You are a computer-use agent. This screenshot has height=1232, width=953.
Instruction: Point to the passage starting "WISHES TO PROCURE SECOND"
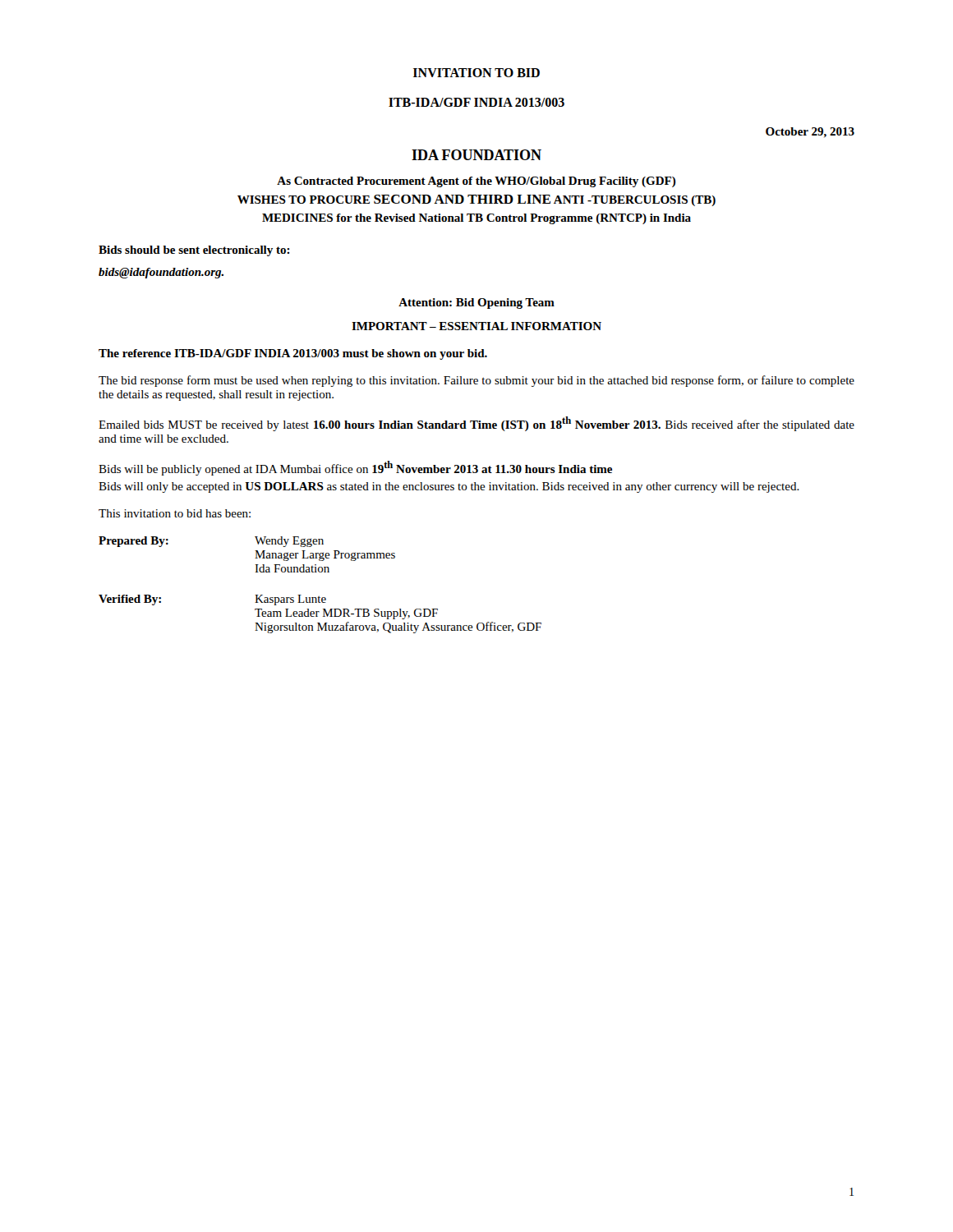point(476,199)
